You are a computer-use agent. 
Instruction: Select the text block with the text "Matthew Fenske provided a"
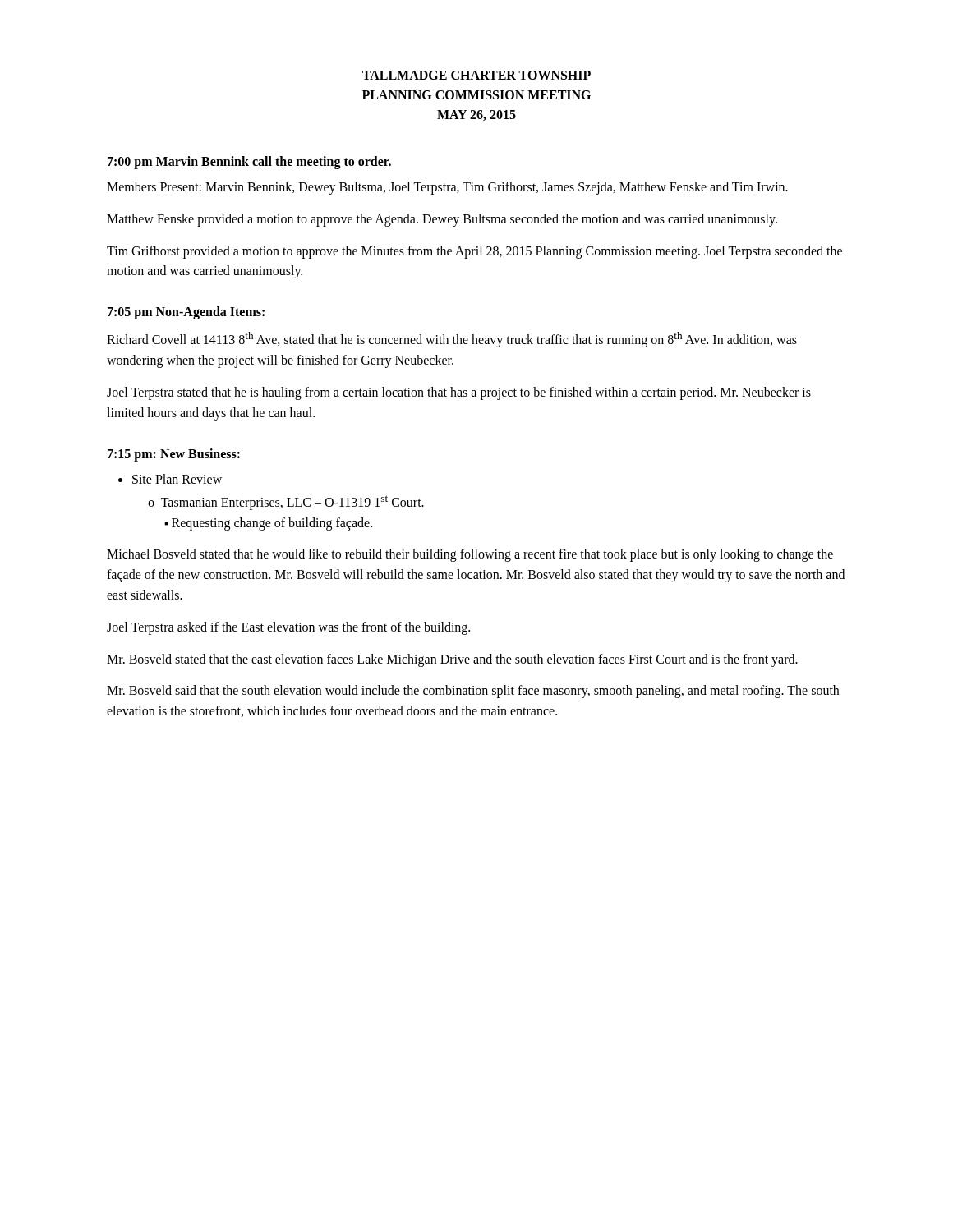[442, 219]
